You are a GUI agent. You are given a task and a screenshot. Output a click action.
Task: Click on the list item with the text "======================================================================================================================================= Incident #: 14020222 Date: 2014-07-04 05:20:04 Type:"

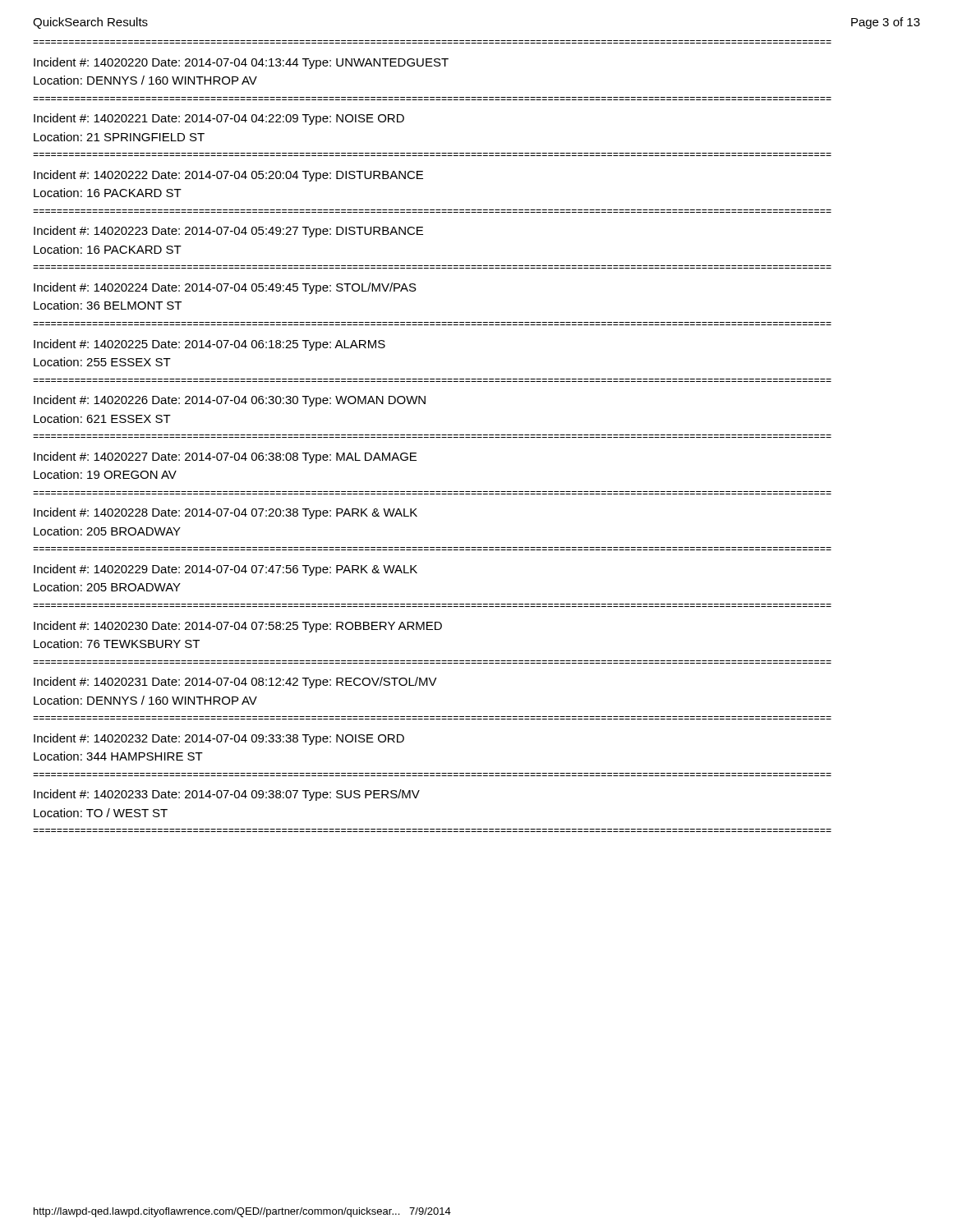pyautogui.click(x=228, y=176)
